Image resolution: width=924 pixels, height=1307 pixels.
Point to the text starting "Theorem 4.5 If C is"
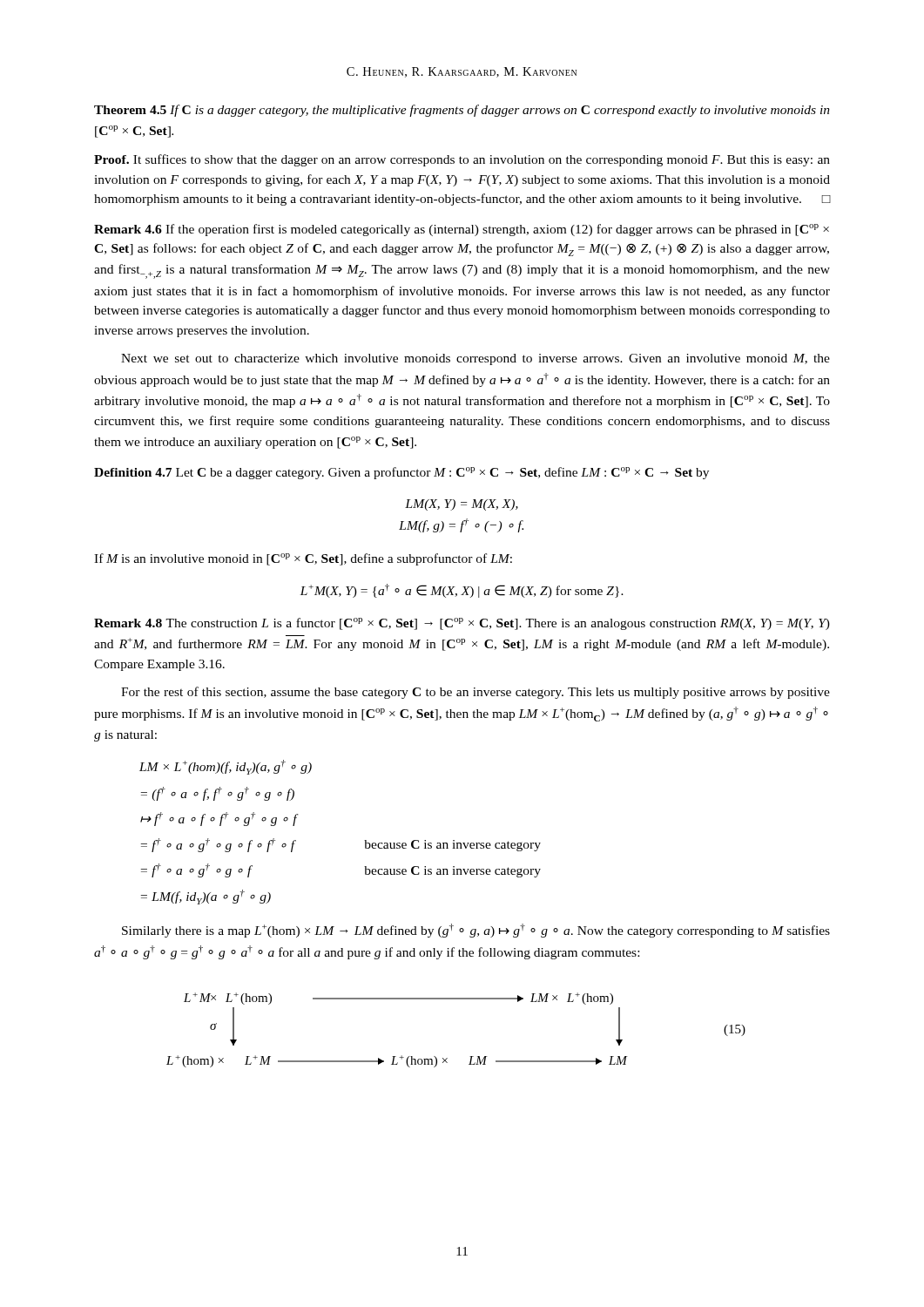pos(462,121)
